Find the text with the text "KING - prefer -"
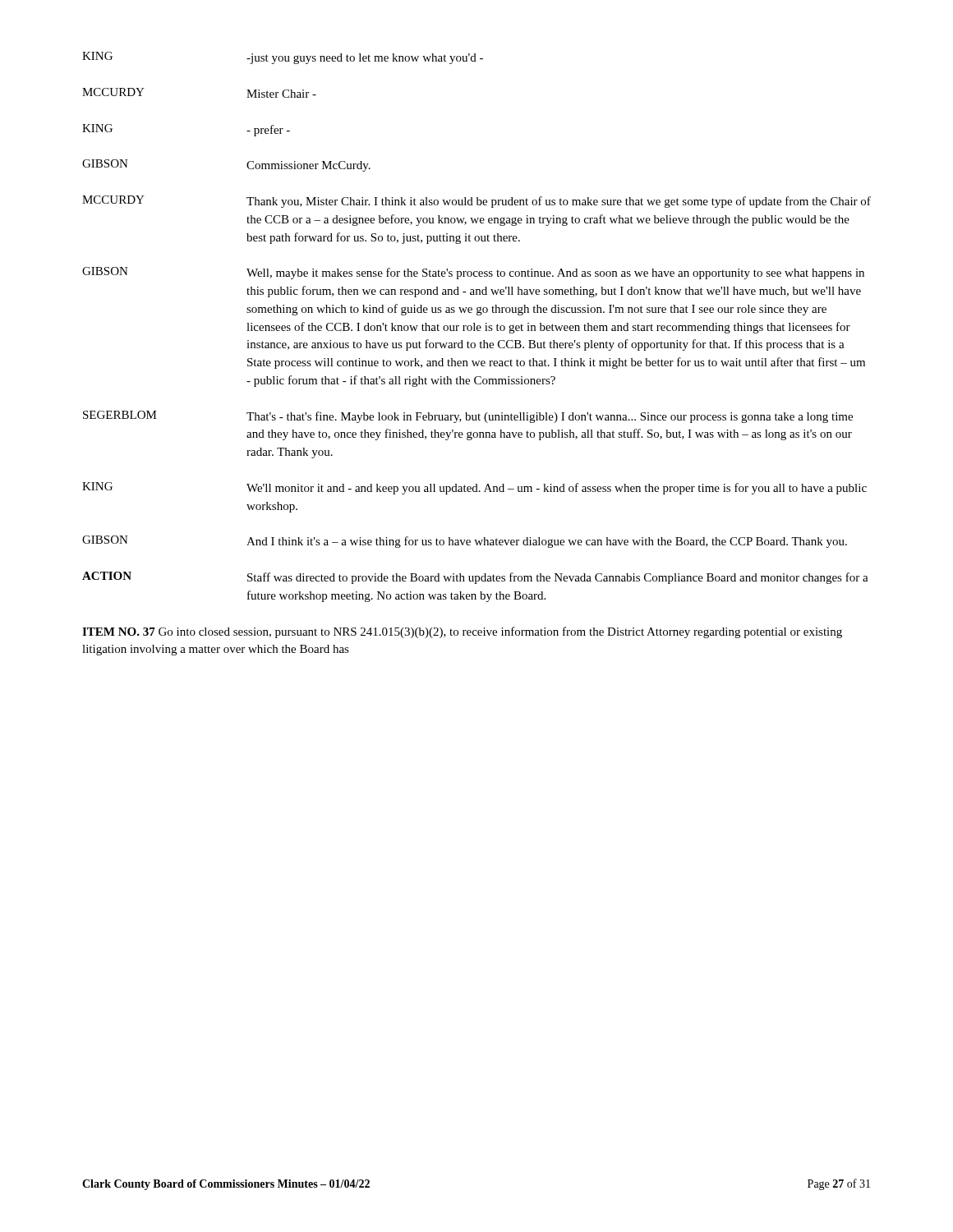Screen dimensions: 1232x953 click(101, 130)
